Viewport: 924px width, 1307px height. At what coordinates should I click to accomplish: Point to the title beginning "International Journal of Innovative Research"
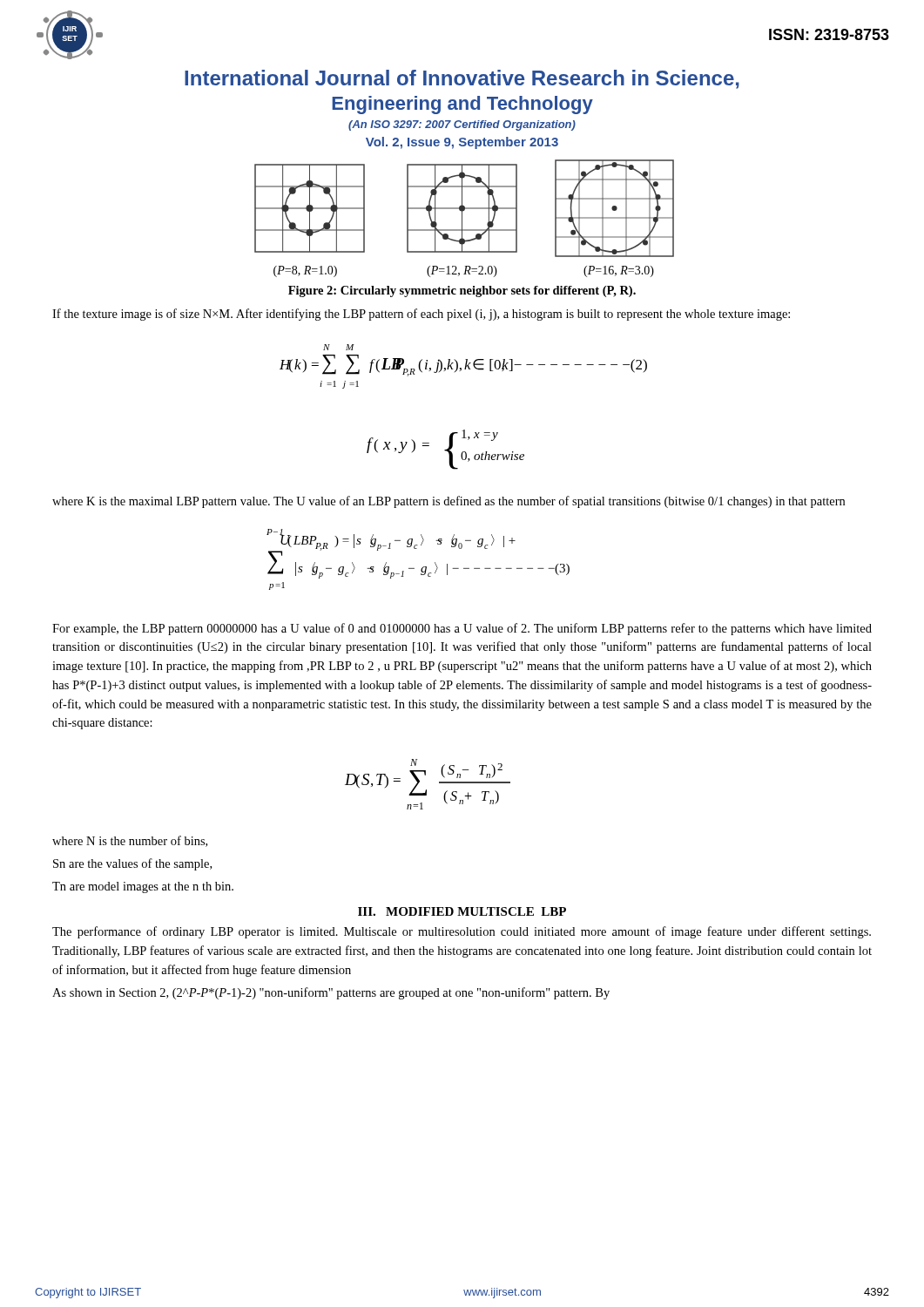tap(462, 78)
